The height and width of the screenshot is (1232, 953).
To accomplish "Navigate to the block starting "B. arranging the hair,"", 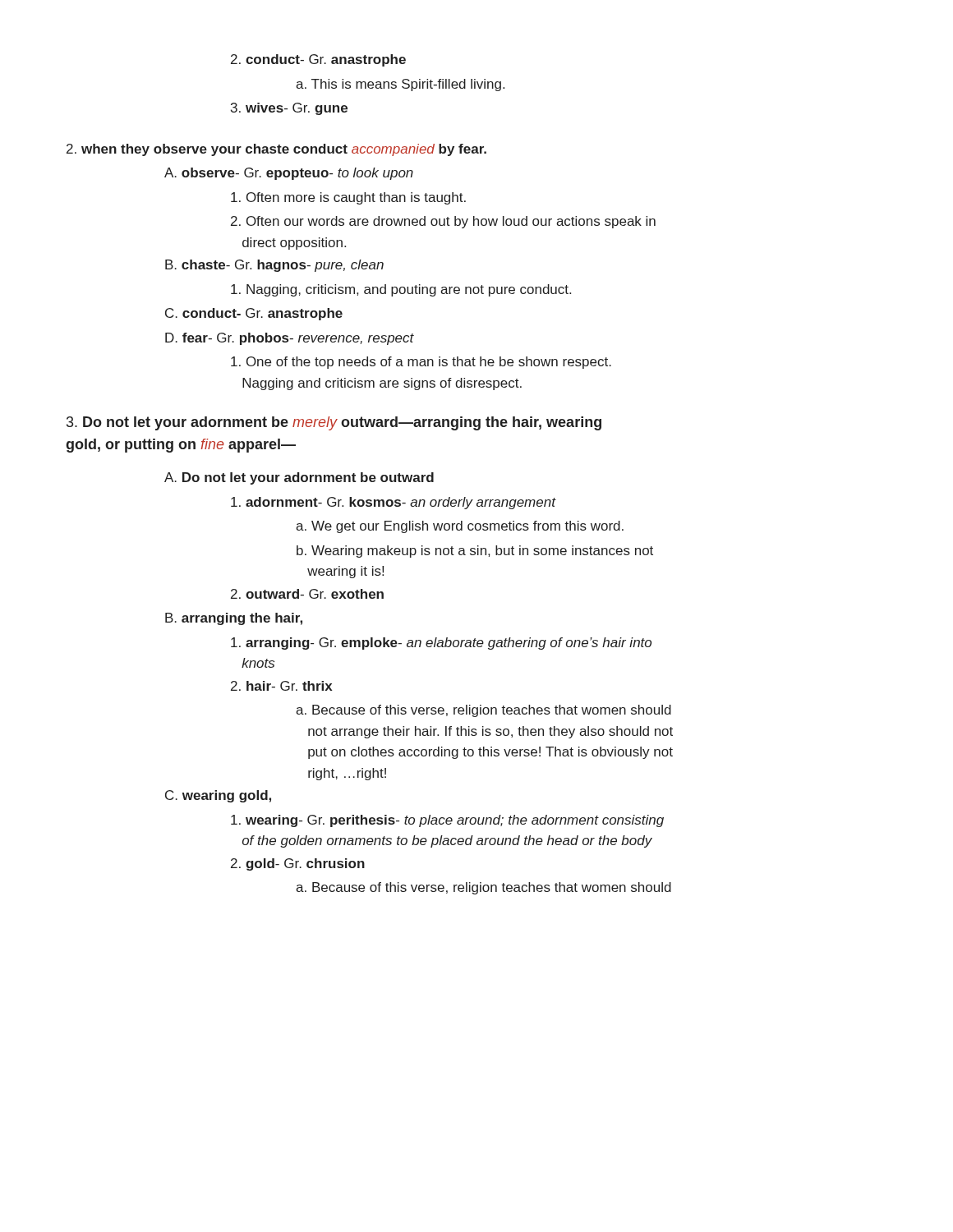I will (x=234, y=618).
